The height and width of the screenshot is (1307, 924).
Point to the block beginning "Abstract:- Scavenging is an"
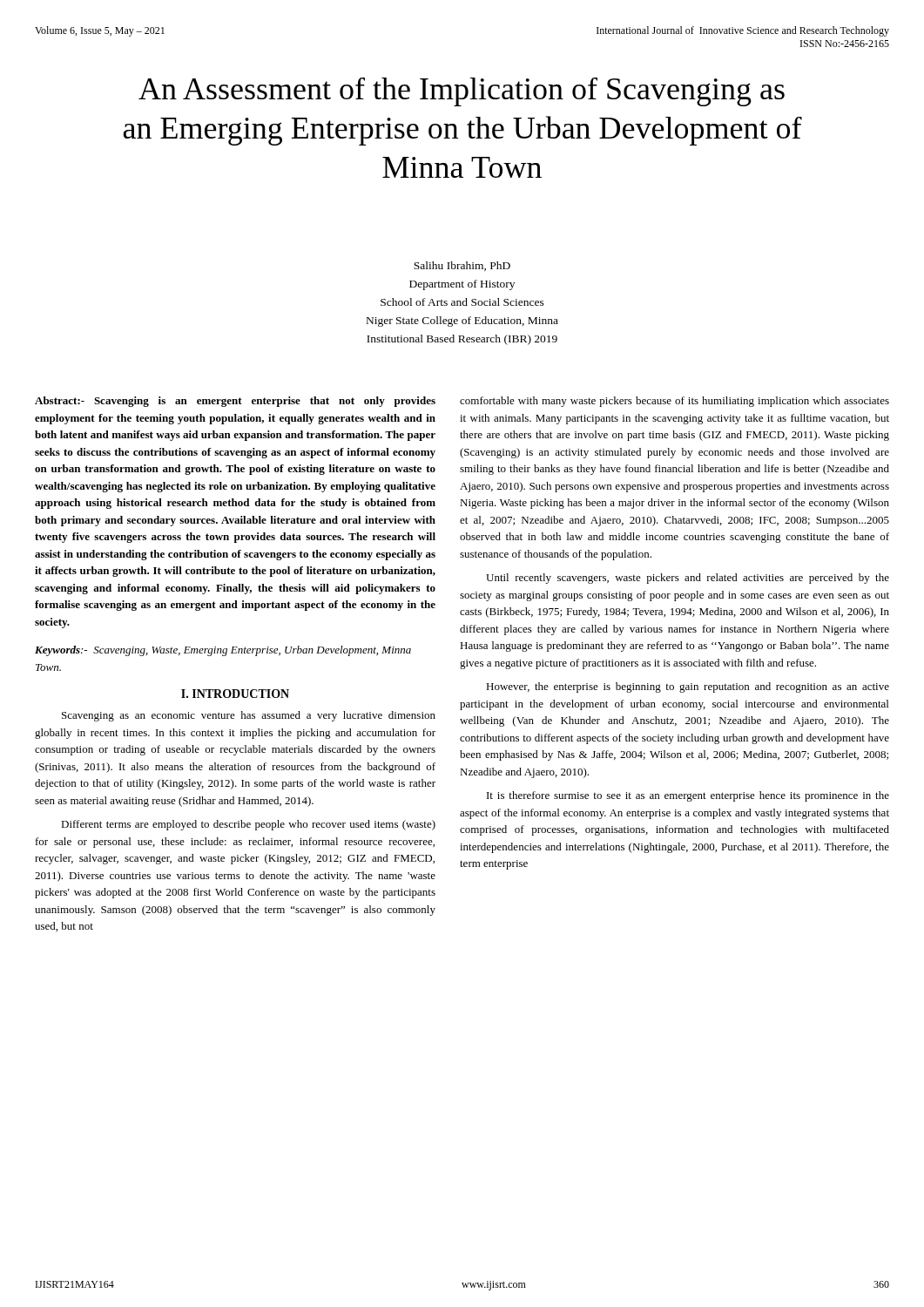tap(235, 511)
